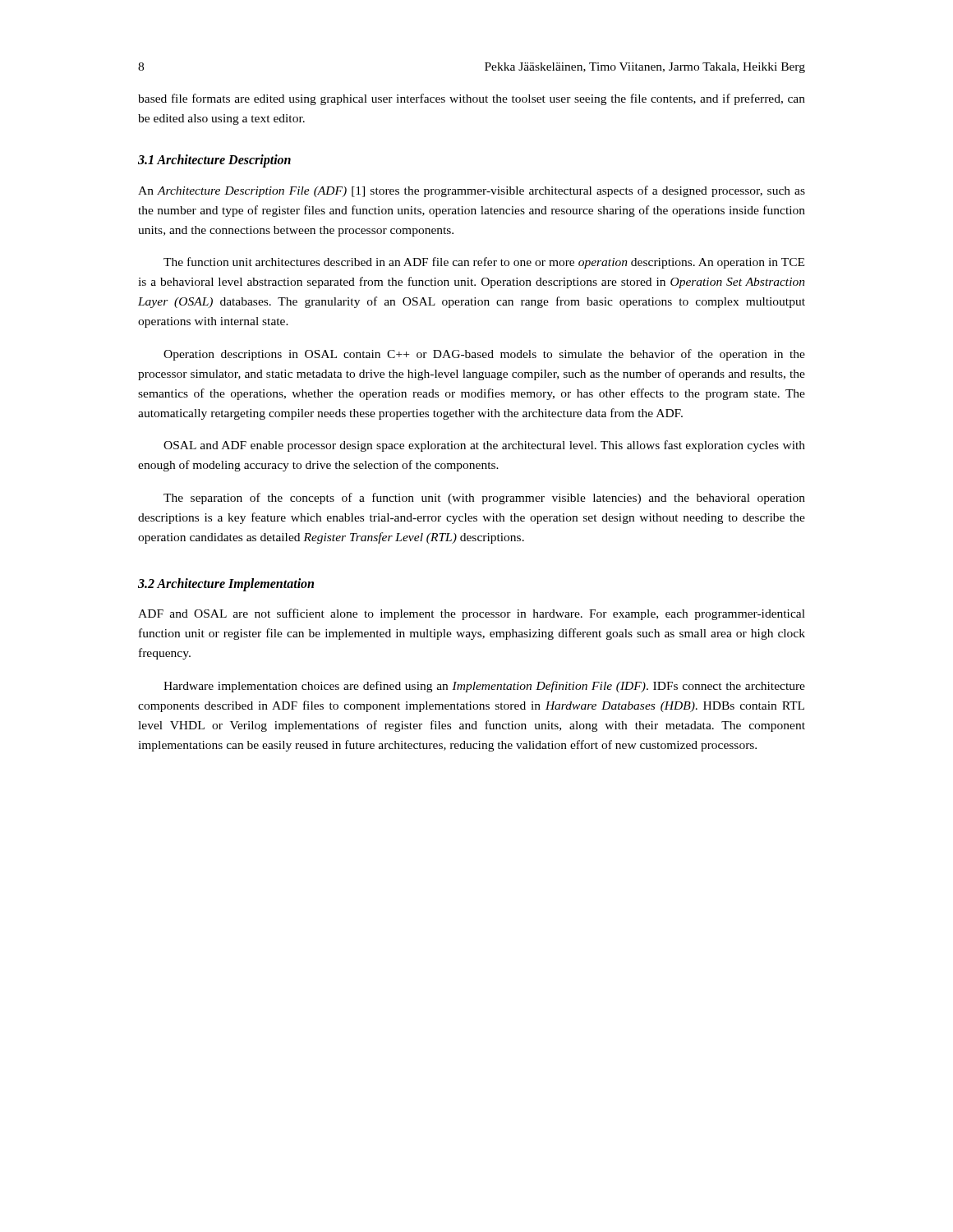
Task: Click on the text block that reads "based file formats are edited"
Action: [472, 108]
